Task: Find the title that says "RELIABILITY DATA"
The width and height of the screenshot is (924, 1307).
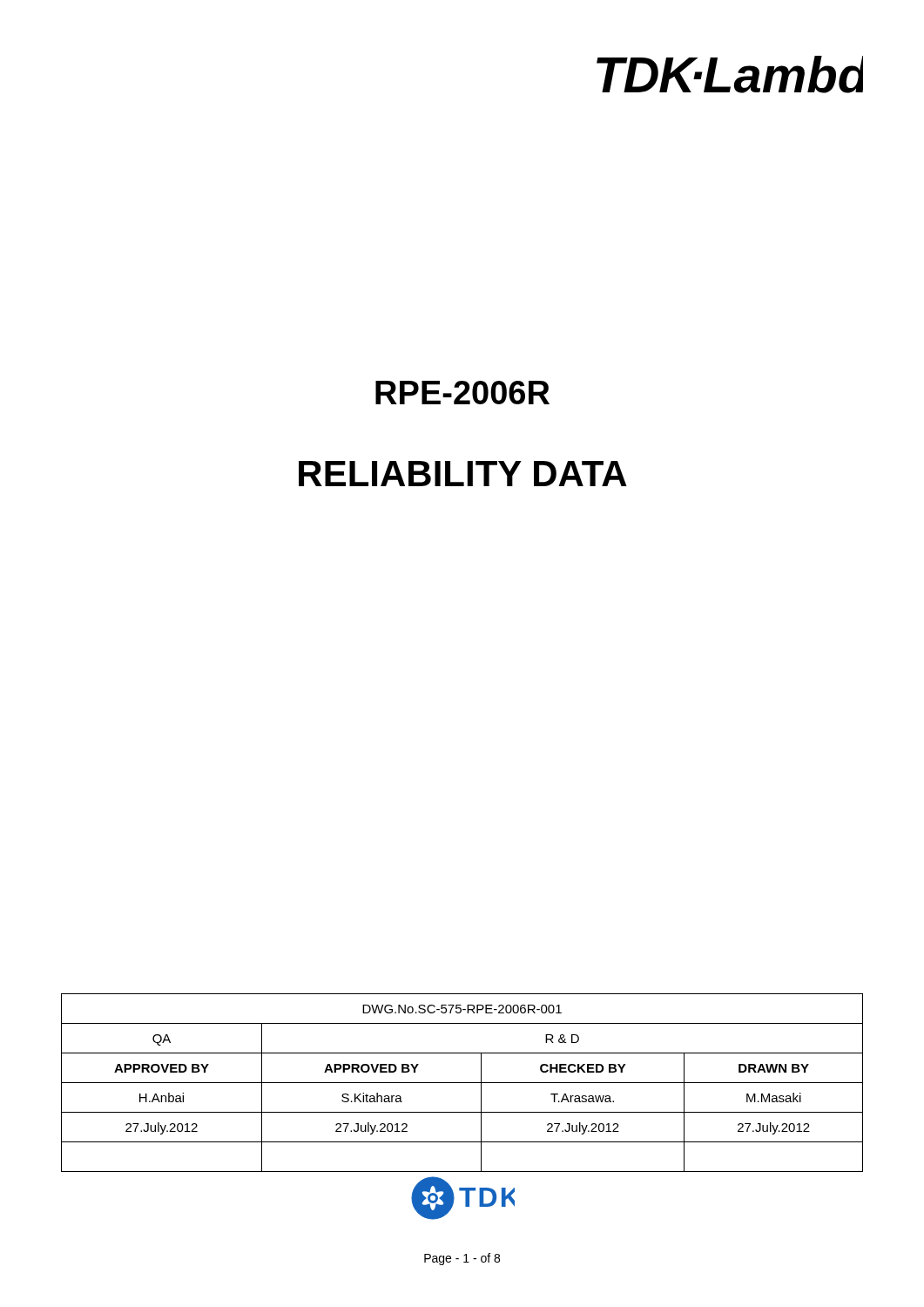Action: click(462, 474)
